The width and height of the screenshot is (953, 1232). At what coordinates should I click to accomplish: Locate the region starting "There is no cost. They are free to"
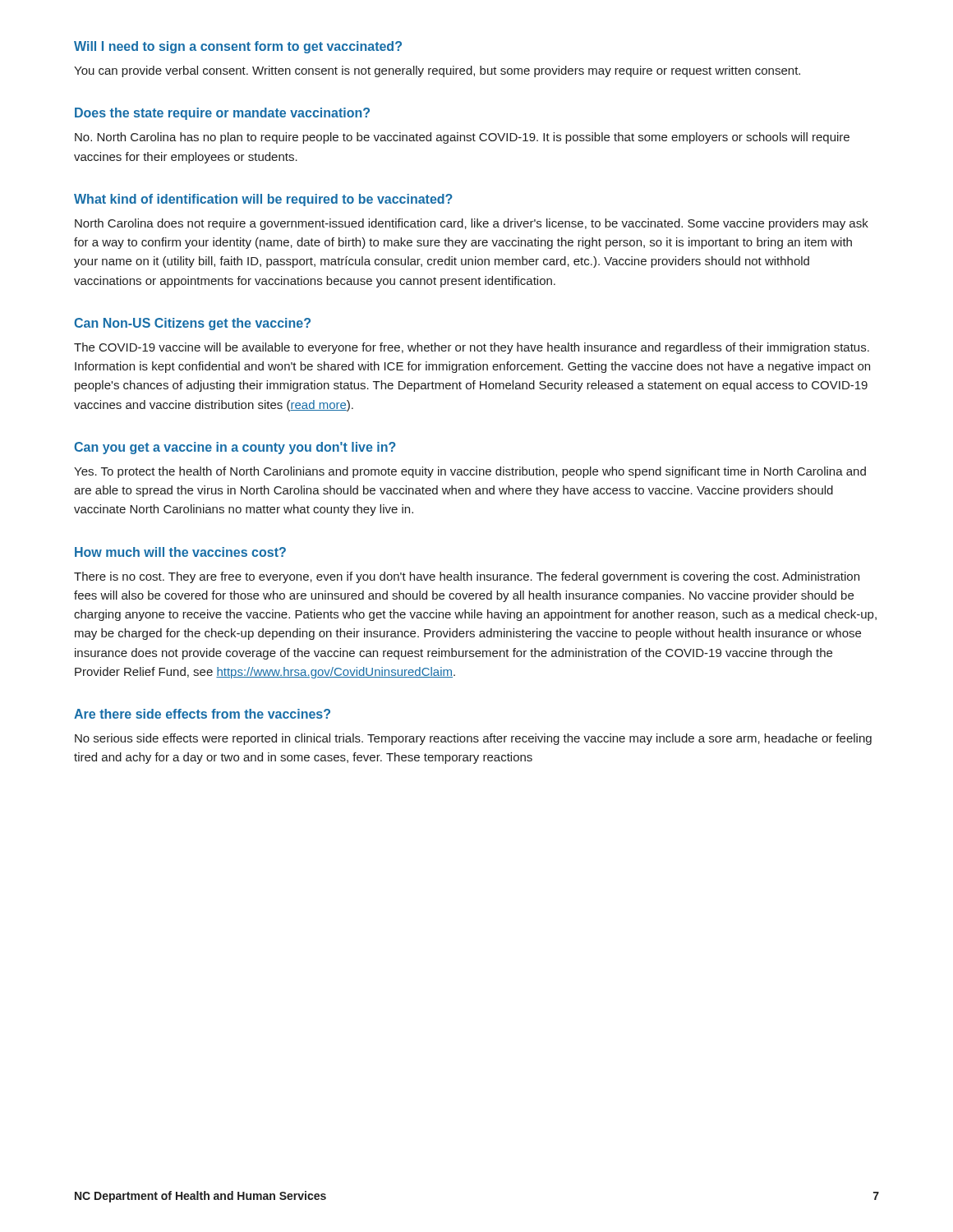(x=476, y=624)
